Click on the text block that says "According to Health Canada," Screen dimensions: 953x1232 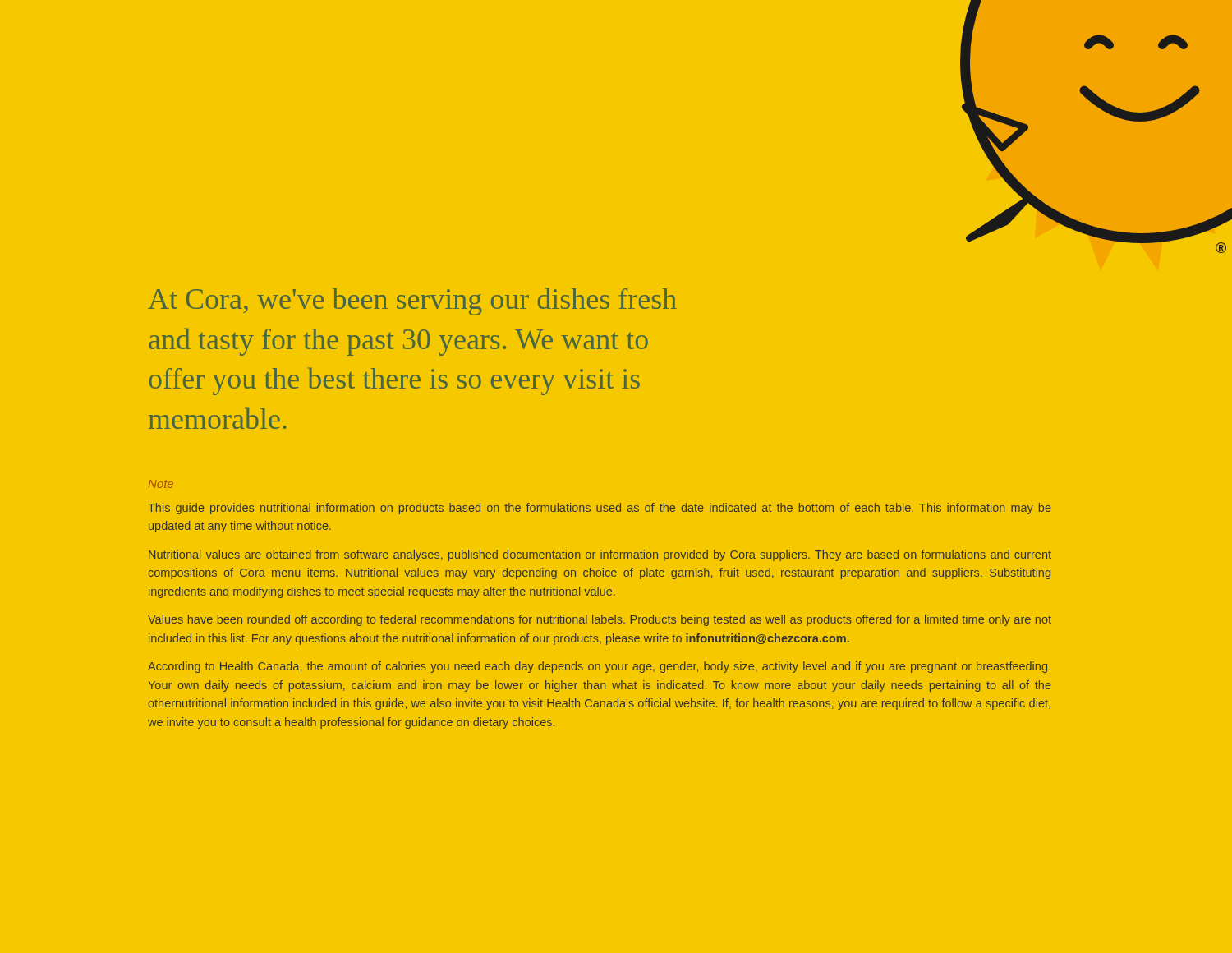click(600, 694)
